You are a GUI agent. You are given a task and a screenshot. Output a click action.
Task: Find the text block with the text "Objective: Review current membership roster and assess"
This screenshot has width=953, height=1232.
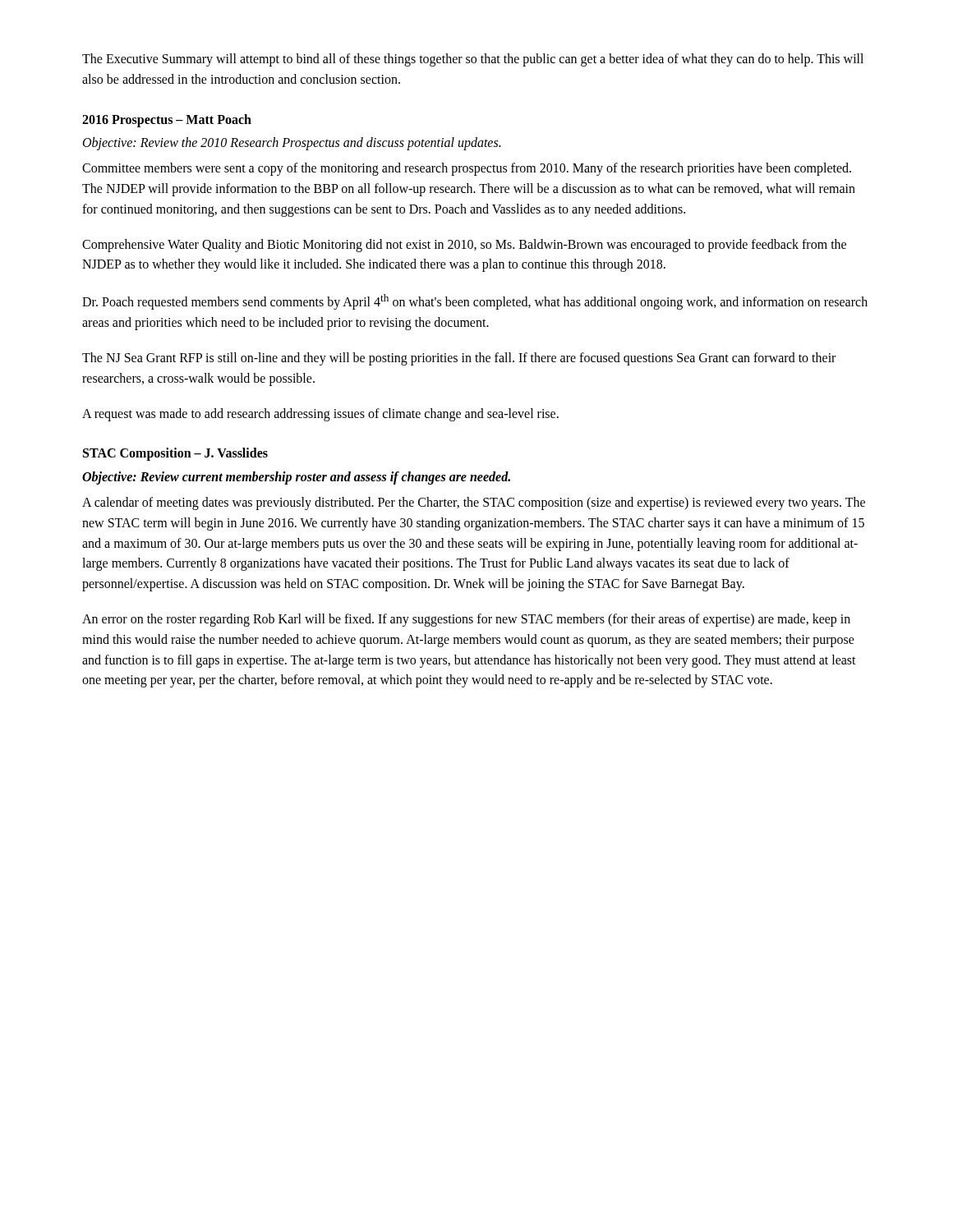[x=476, y=529]
